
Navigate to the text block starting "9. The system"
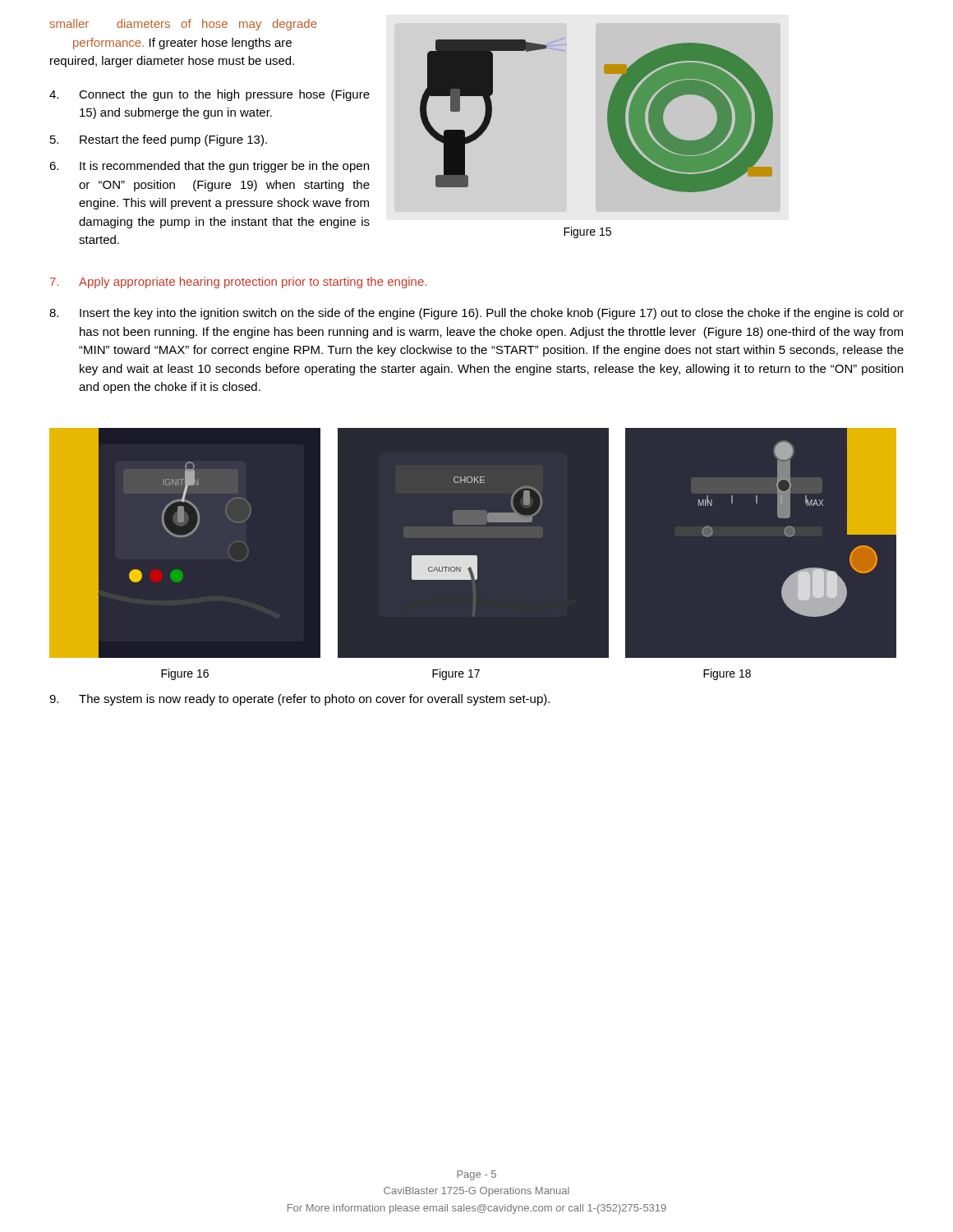click(476, 699)
